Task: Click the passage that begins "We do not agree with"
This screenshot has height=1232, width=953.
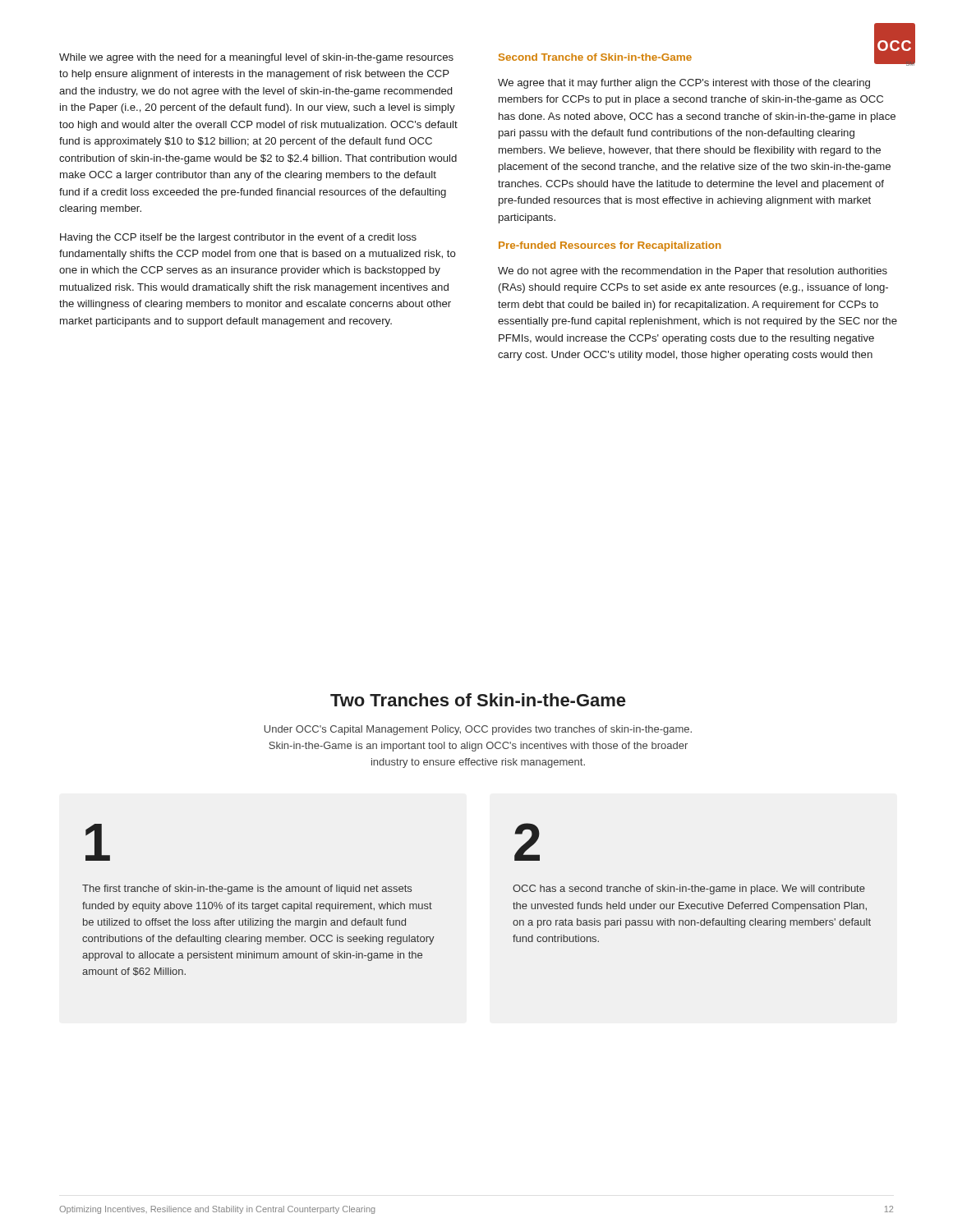Action: coord(698,313)
